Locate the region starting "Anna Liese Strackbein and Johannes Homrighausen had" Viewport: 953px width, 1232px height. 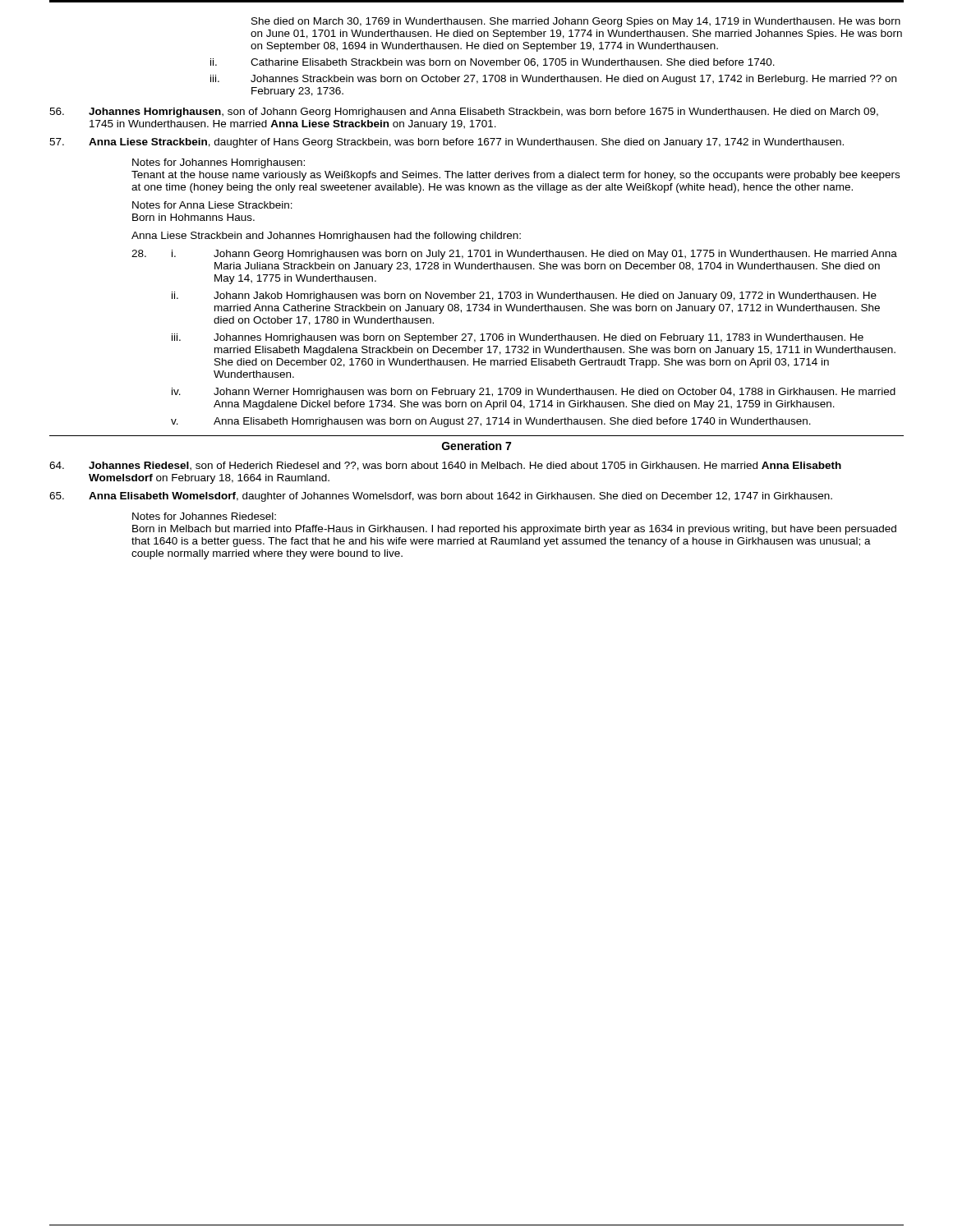click(x=327, y=235)
